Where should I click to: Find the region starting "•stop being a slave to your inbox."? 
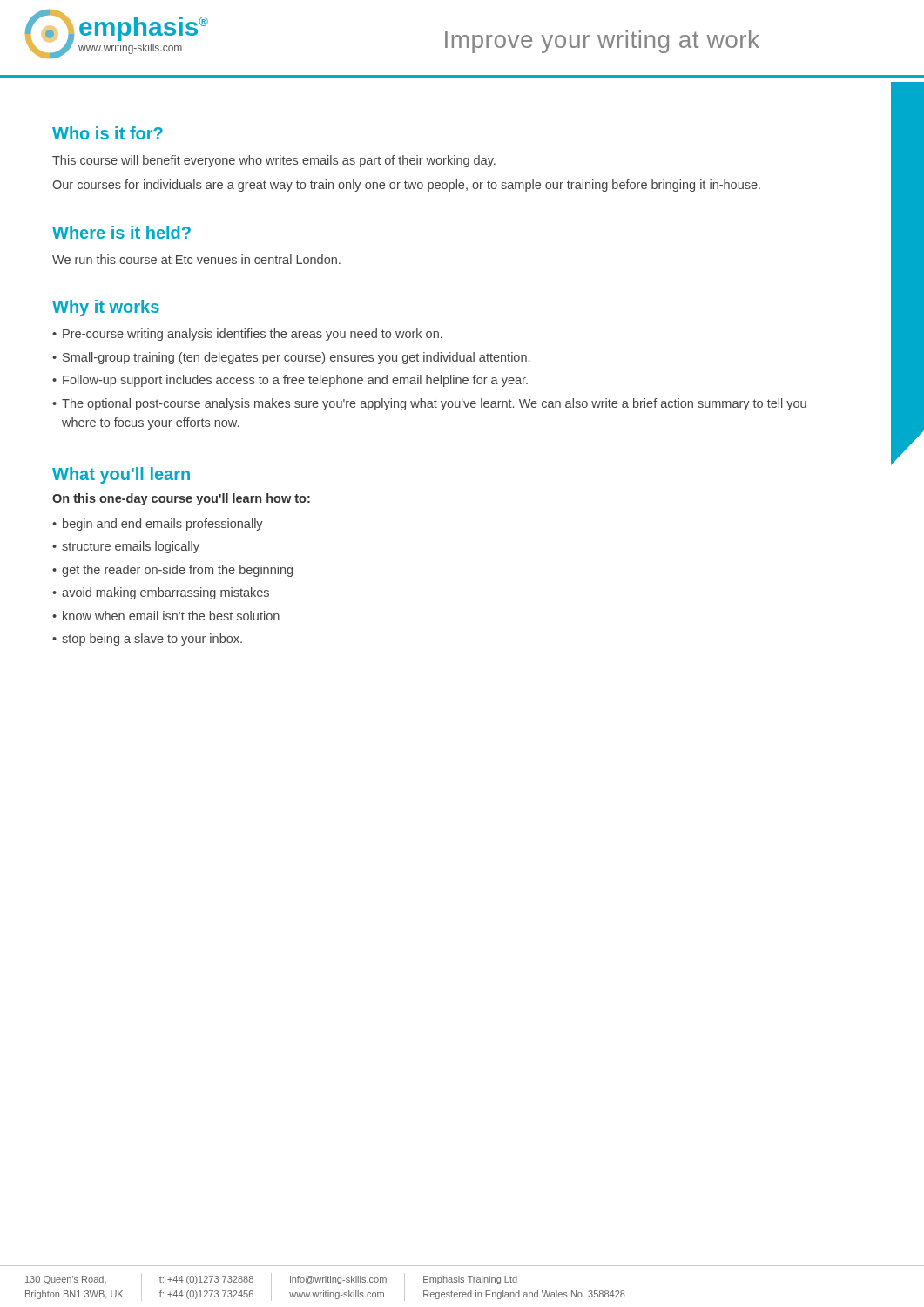[x=148, y=639]
